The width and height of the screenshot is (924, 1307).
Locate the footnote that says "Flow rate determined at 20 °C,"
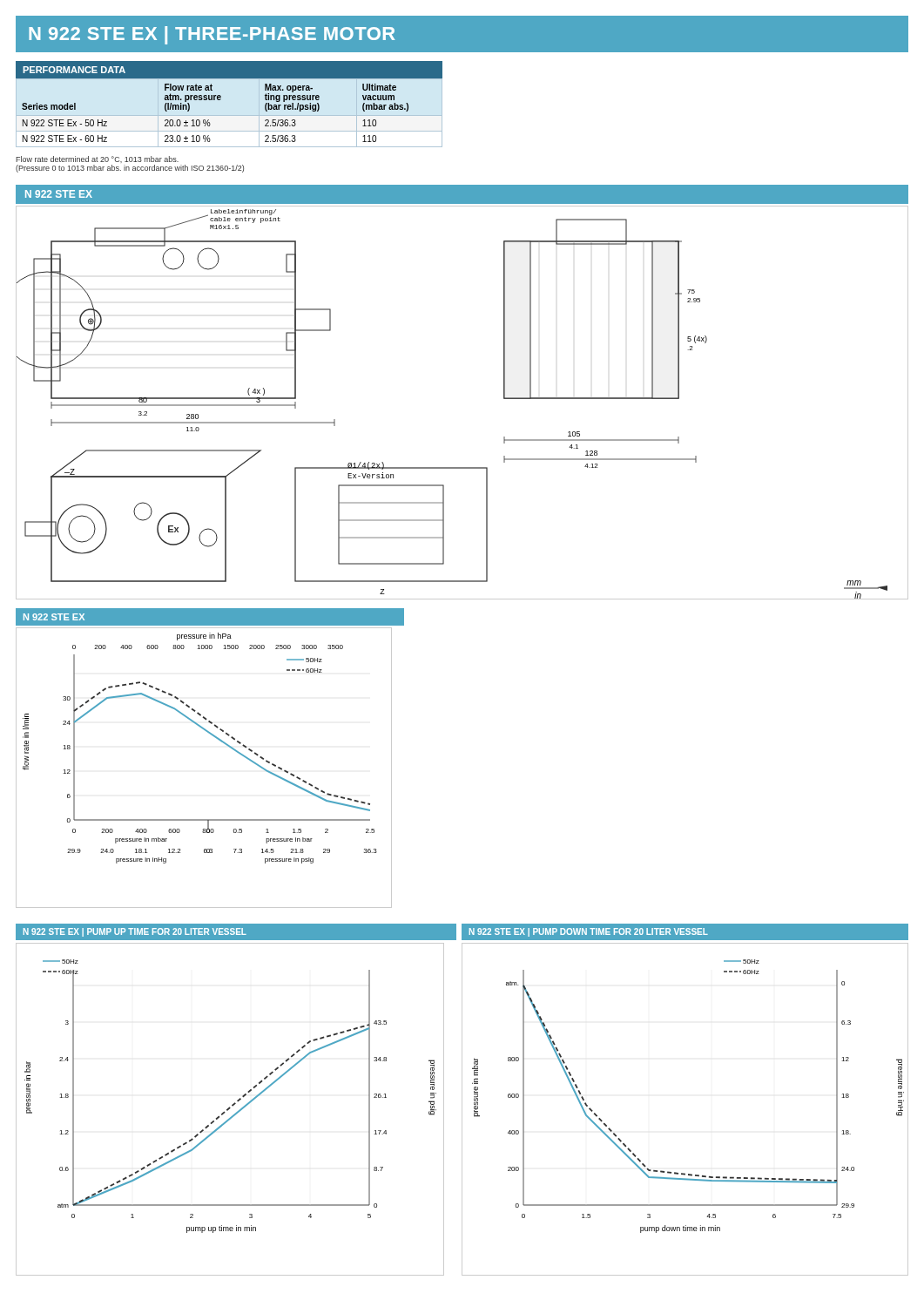coord(130,164)
